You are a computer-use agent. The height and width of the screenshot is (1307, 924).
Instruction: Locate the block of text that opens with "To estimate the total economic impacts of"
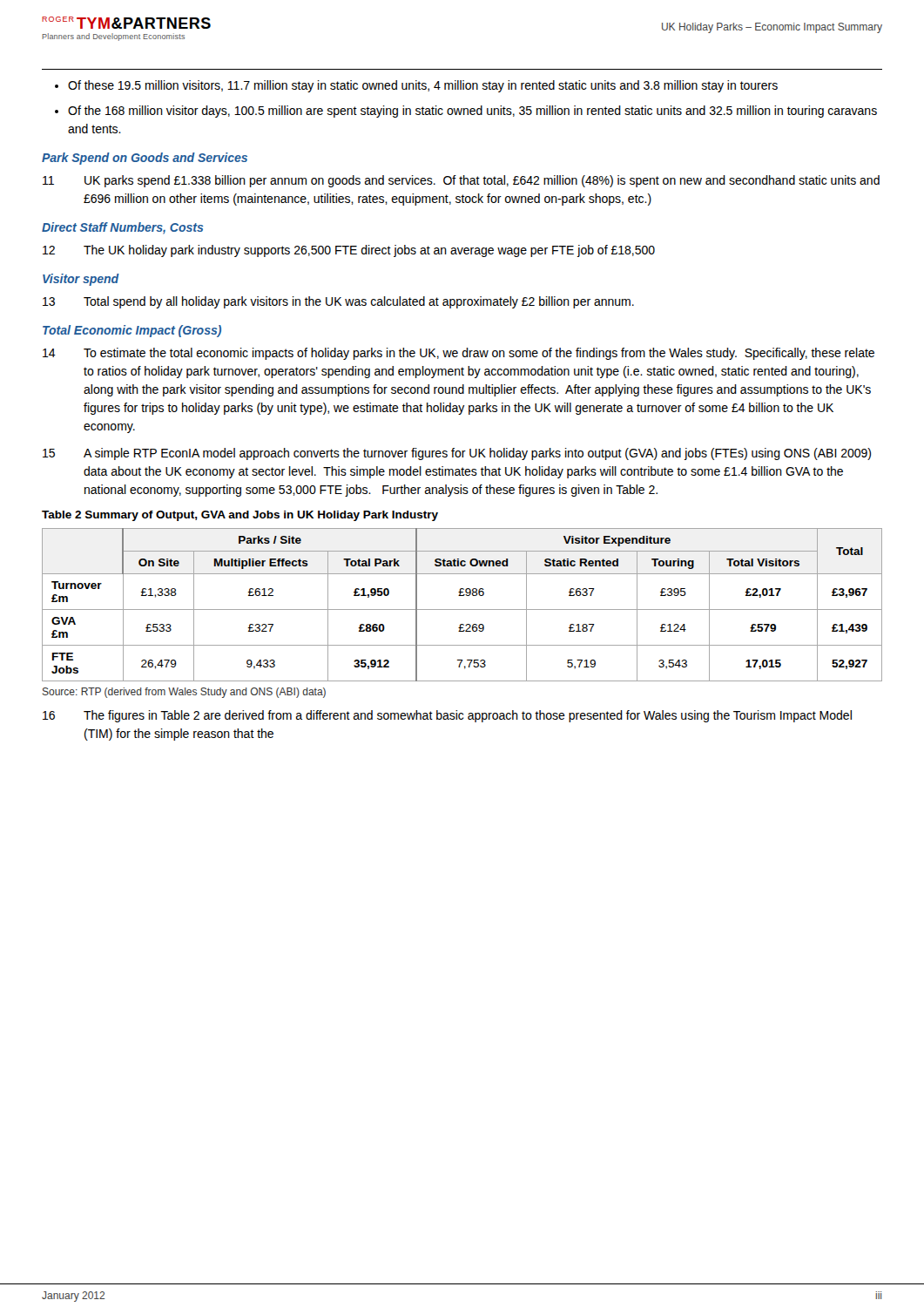coord(479,389)
